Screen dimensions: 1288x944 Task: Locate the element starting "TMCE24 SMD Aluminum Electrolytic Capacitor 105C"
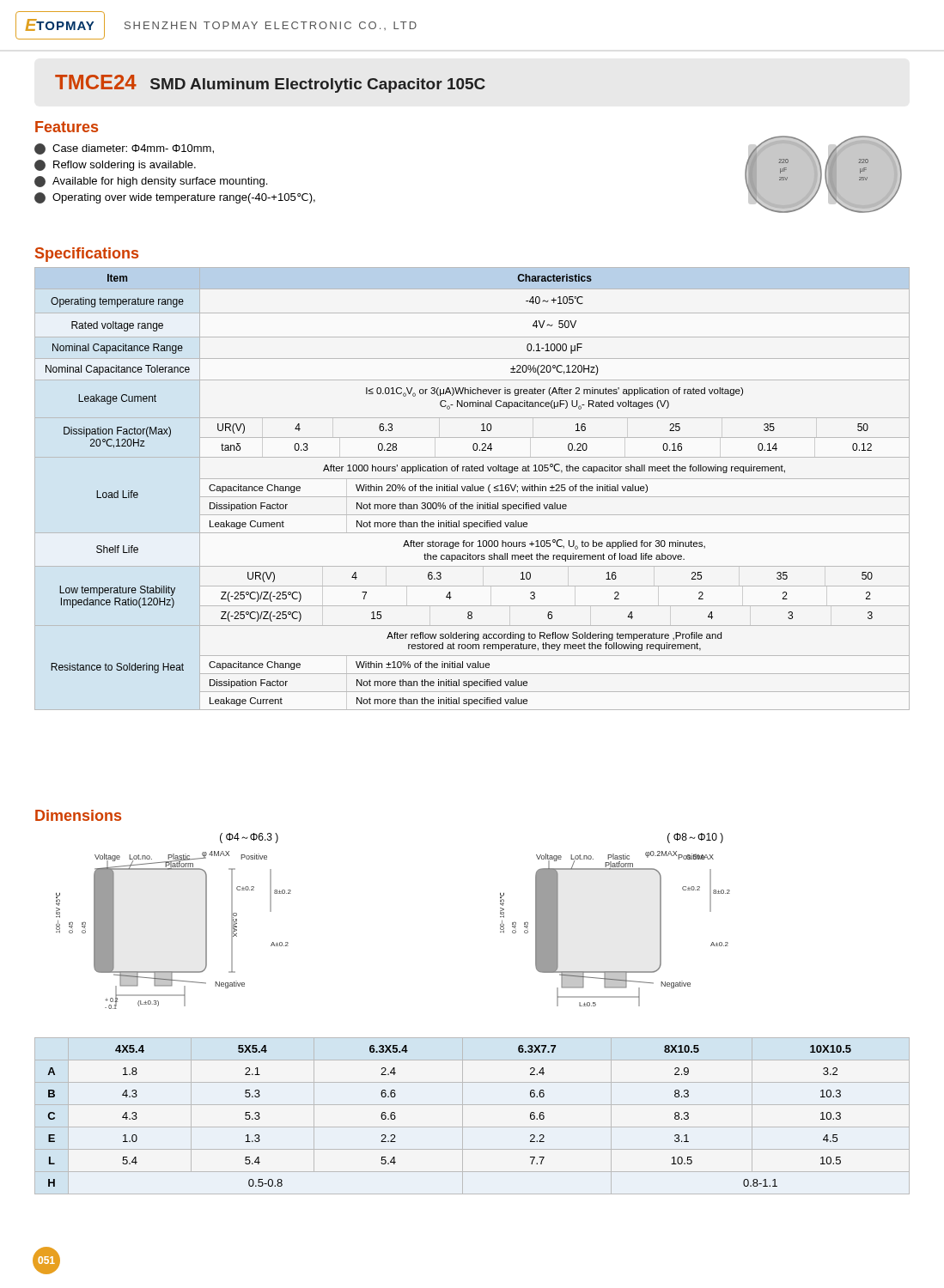pos(270,82)
